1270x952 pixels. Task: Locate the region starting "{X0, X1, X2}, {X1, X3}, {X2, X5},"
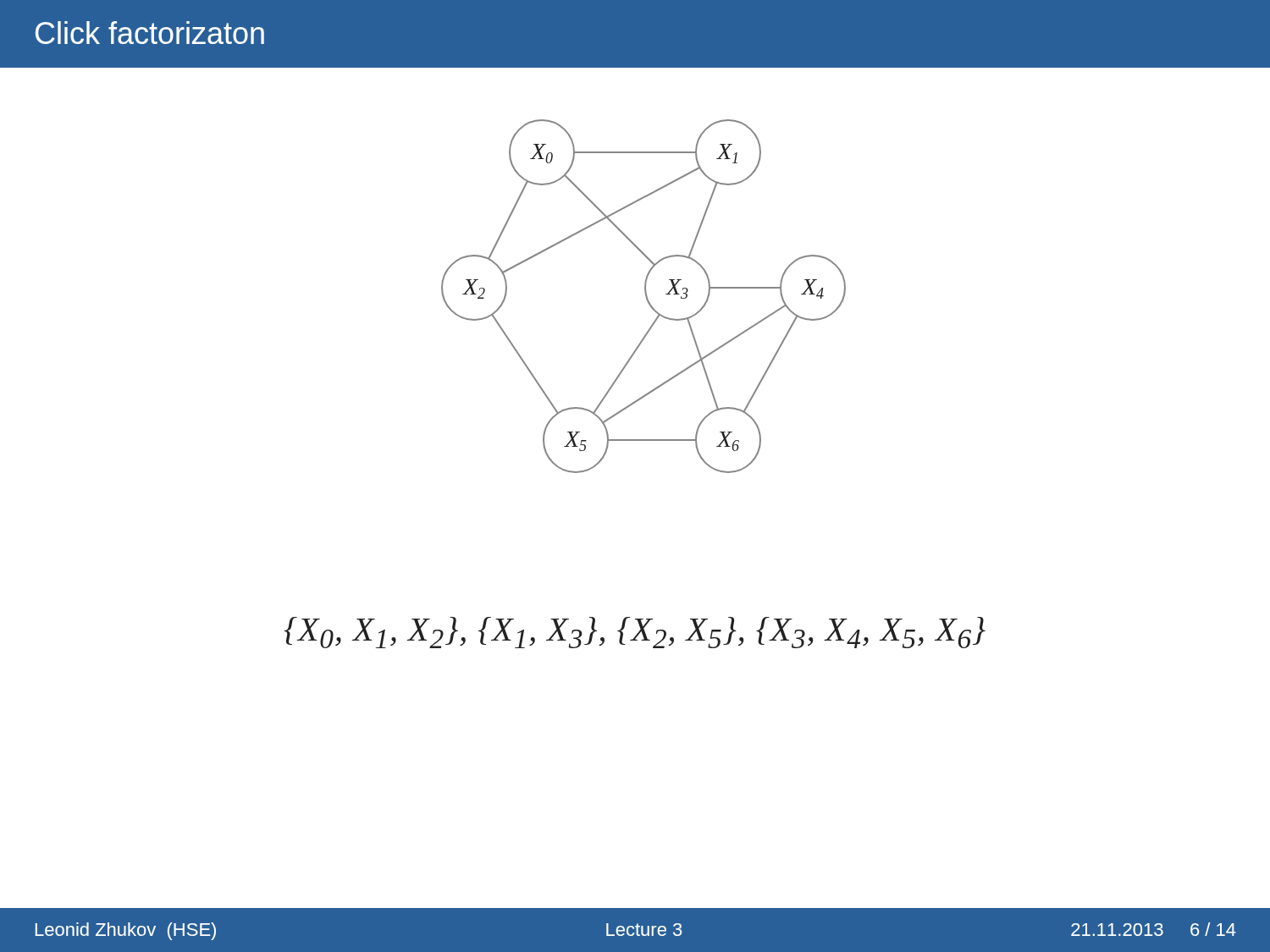[635, 632]
